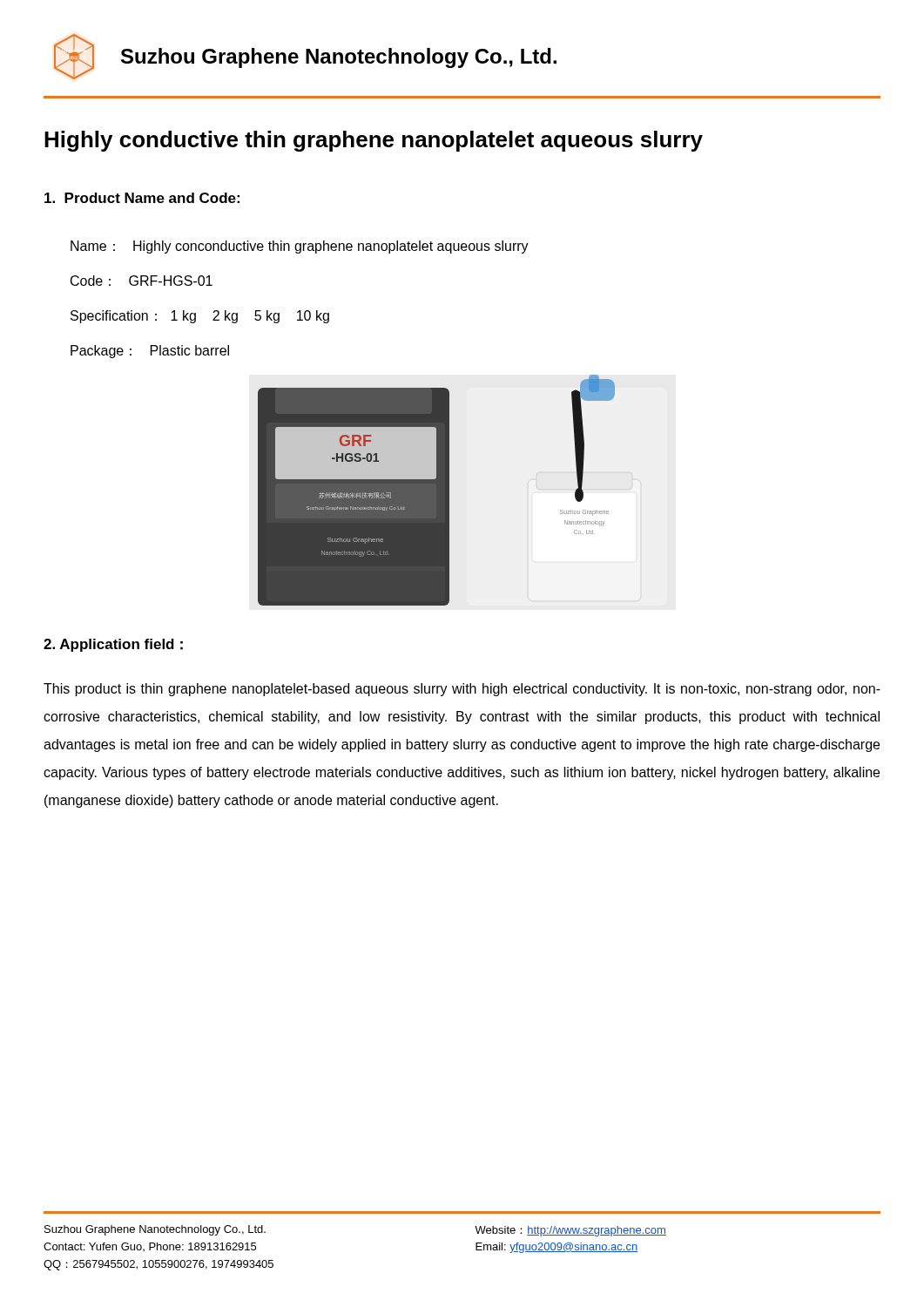Locate the title that says "Highly conductive thin graphene"

pos(462,140)
